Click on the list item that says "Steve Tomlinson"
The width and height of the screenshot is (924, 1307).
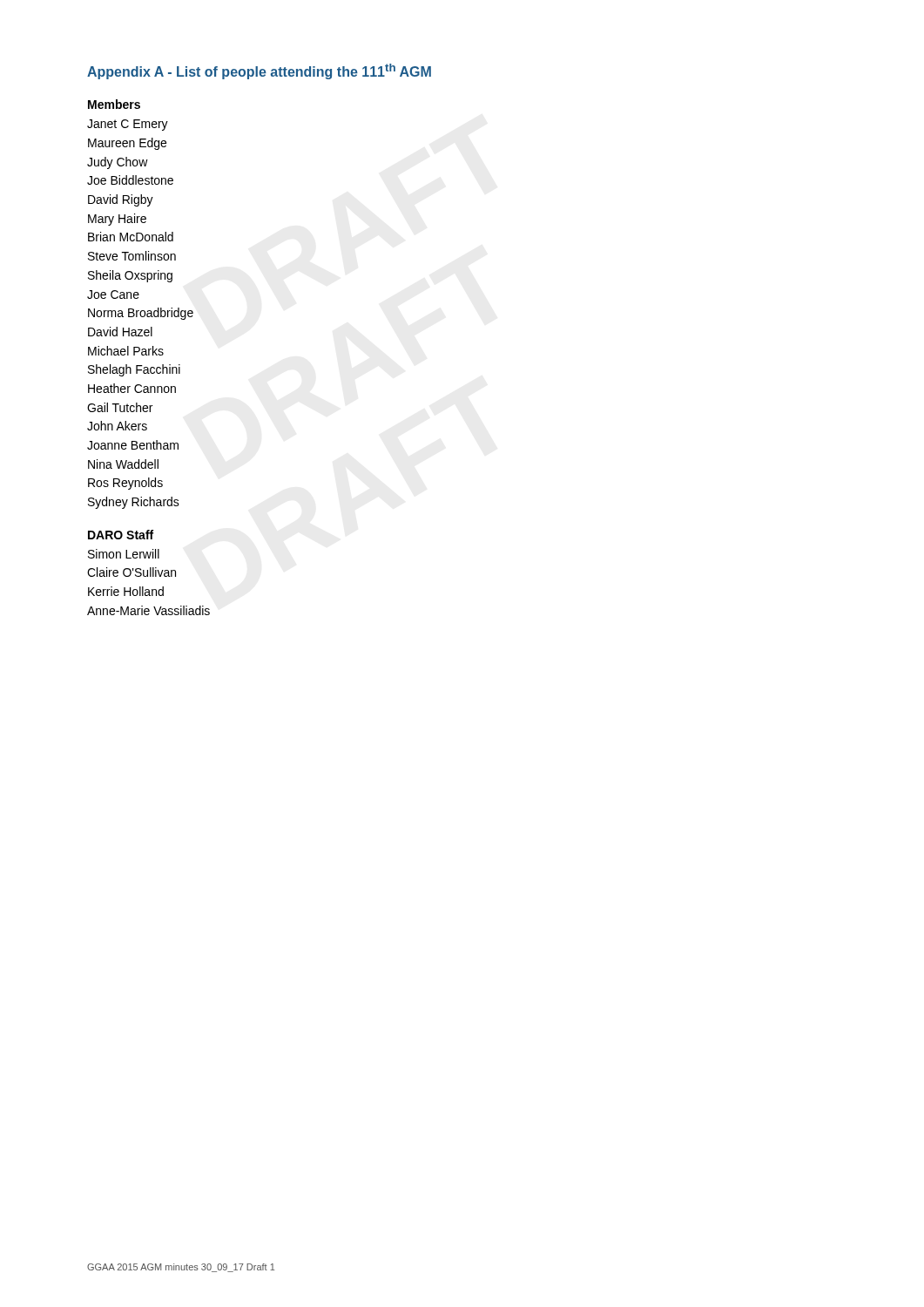[132, 256]
